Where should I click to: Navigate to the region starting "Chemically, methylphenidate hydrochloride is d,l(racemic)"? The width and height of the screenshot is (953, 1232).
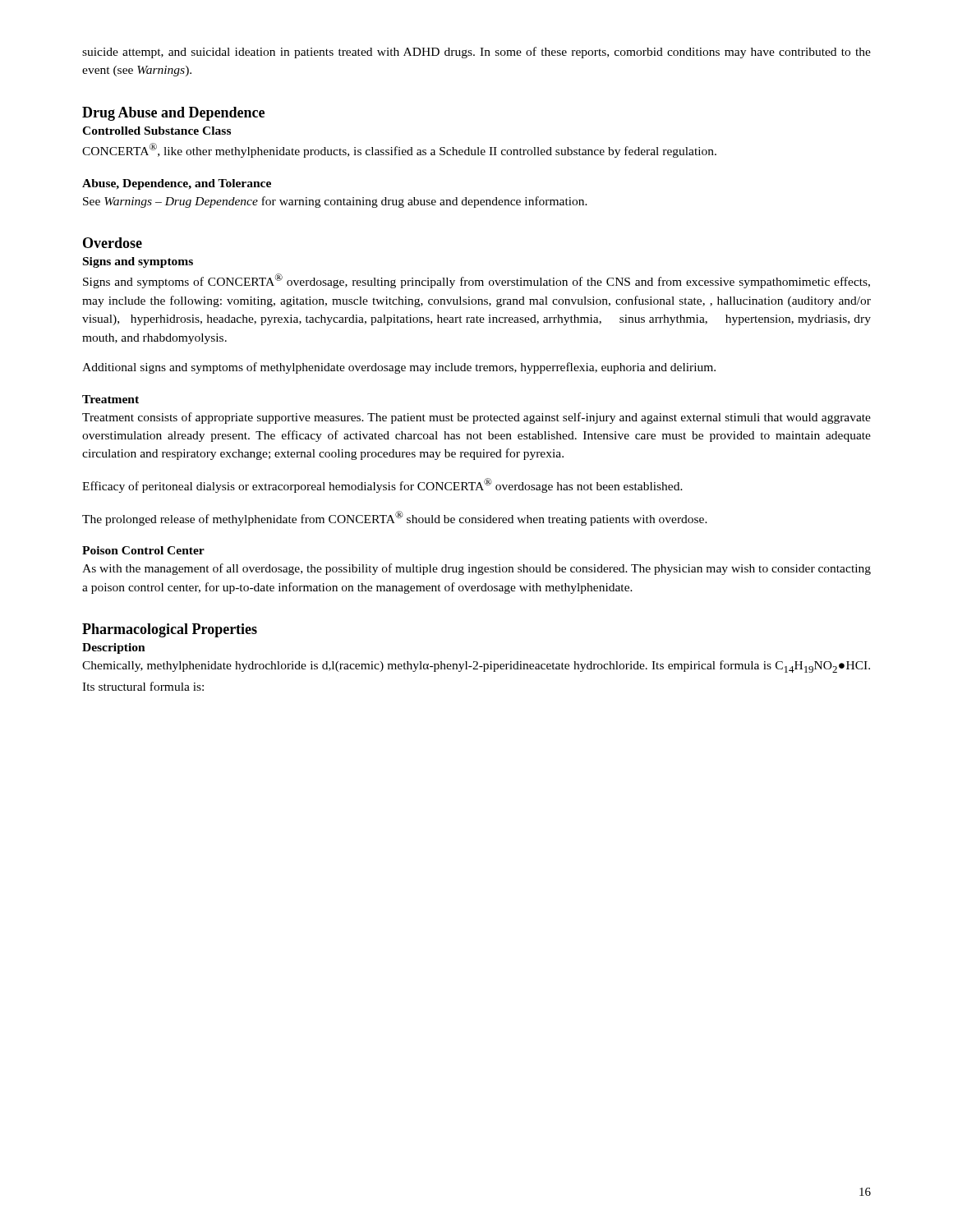[476, 676]
